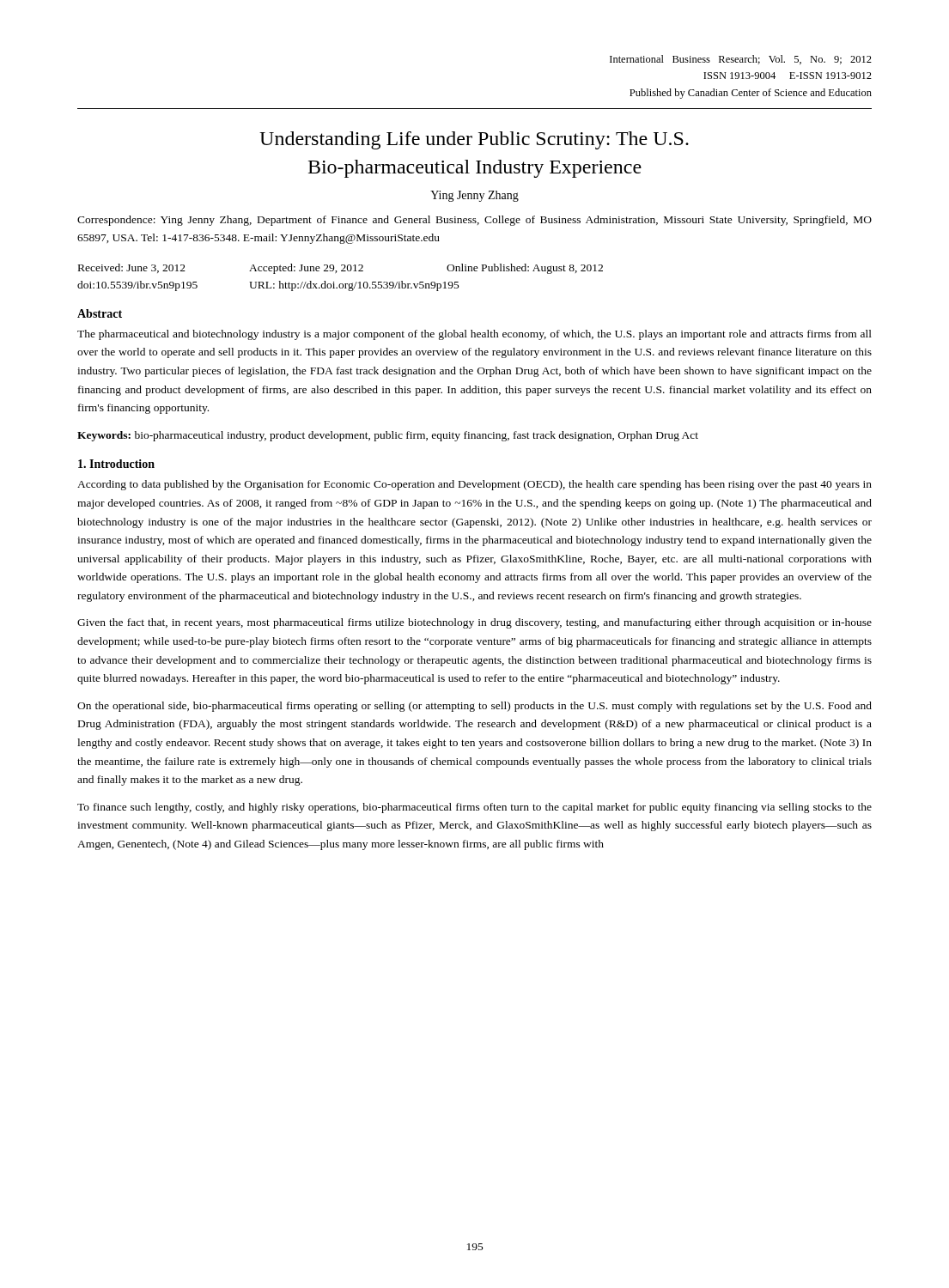Screen dimensions: 1288x949
Task: Select the element starting "Understanding Life under Public Scrutiny: The U.S.Bio-pharmaceutical Industry"
Action: tap(474, 152)
